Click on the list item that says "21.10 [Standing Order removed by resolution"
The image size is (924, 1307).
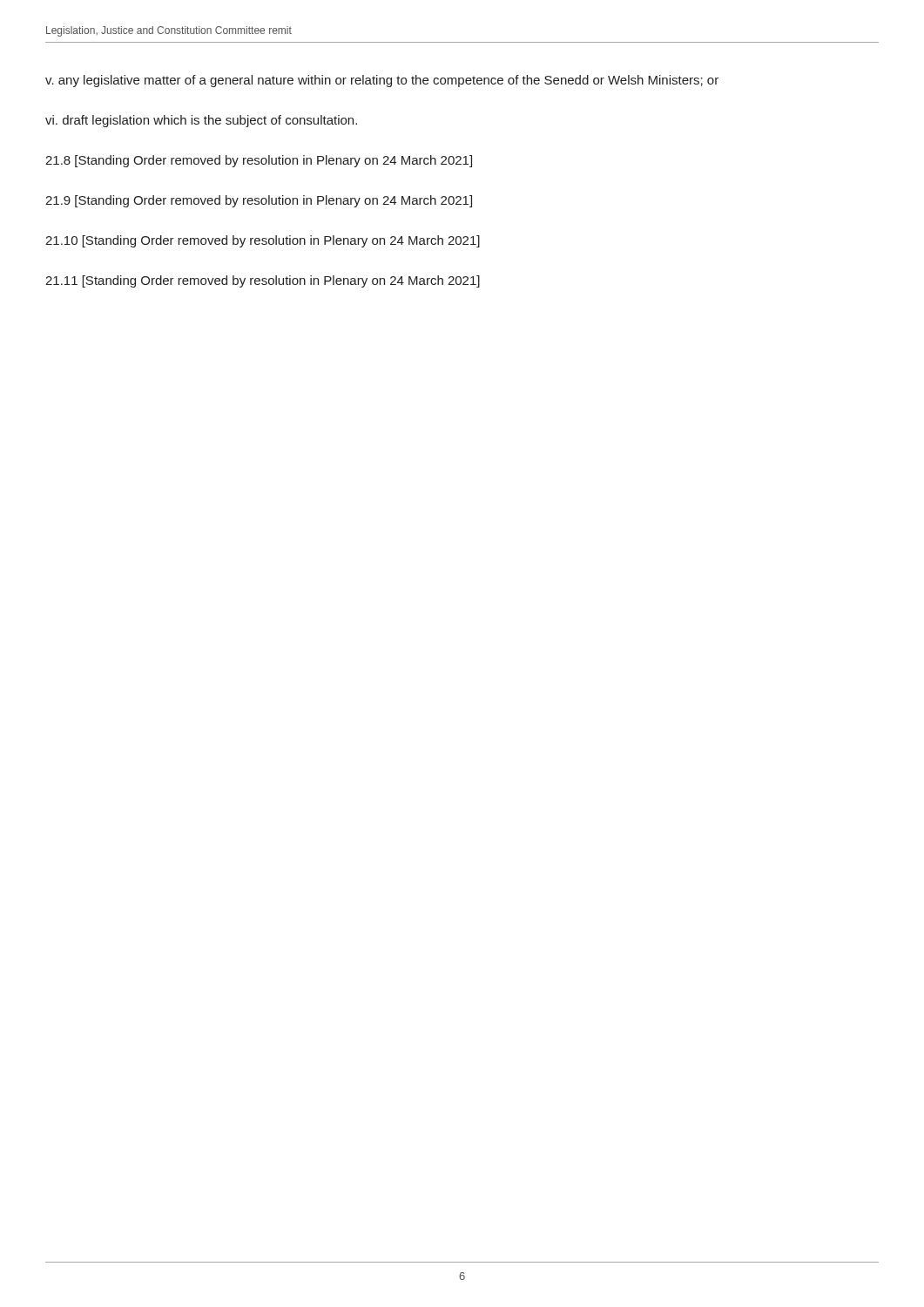coord(263,240)
